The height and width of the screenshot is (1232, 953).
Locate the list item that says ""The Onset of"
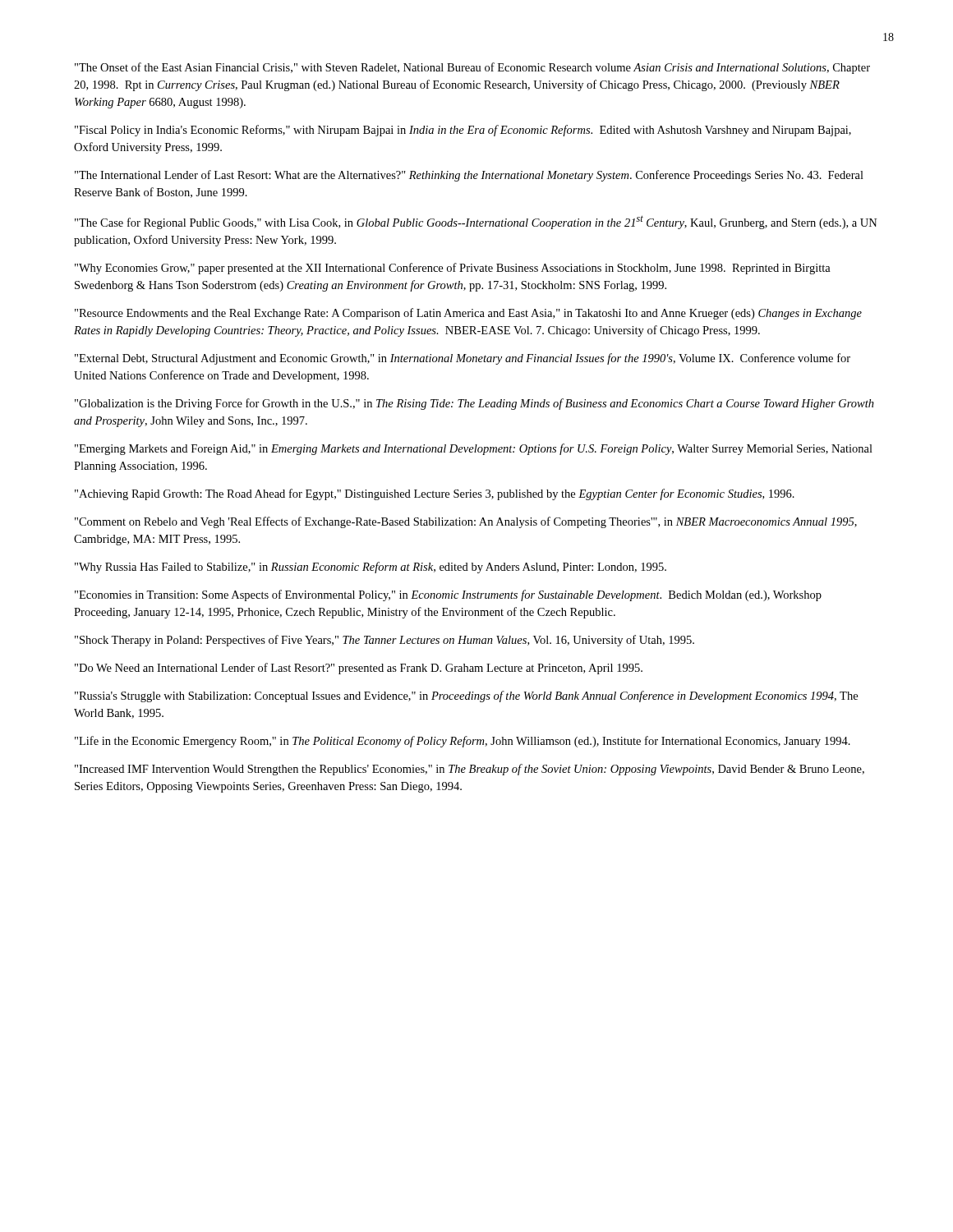pyautogui.click(x=476, y=85)
